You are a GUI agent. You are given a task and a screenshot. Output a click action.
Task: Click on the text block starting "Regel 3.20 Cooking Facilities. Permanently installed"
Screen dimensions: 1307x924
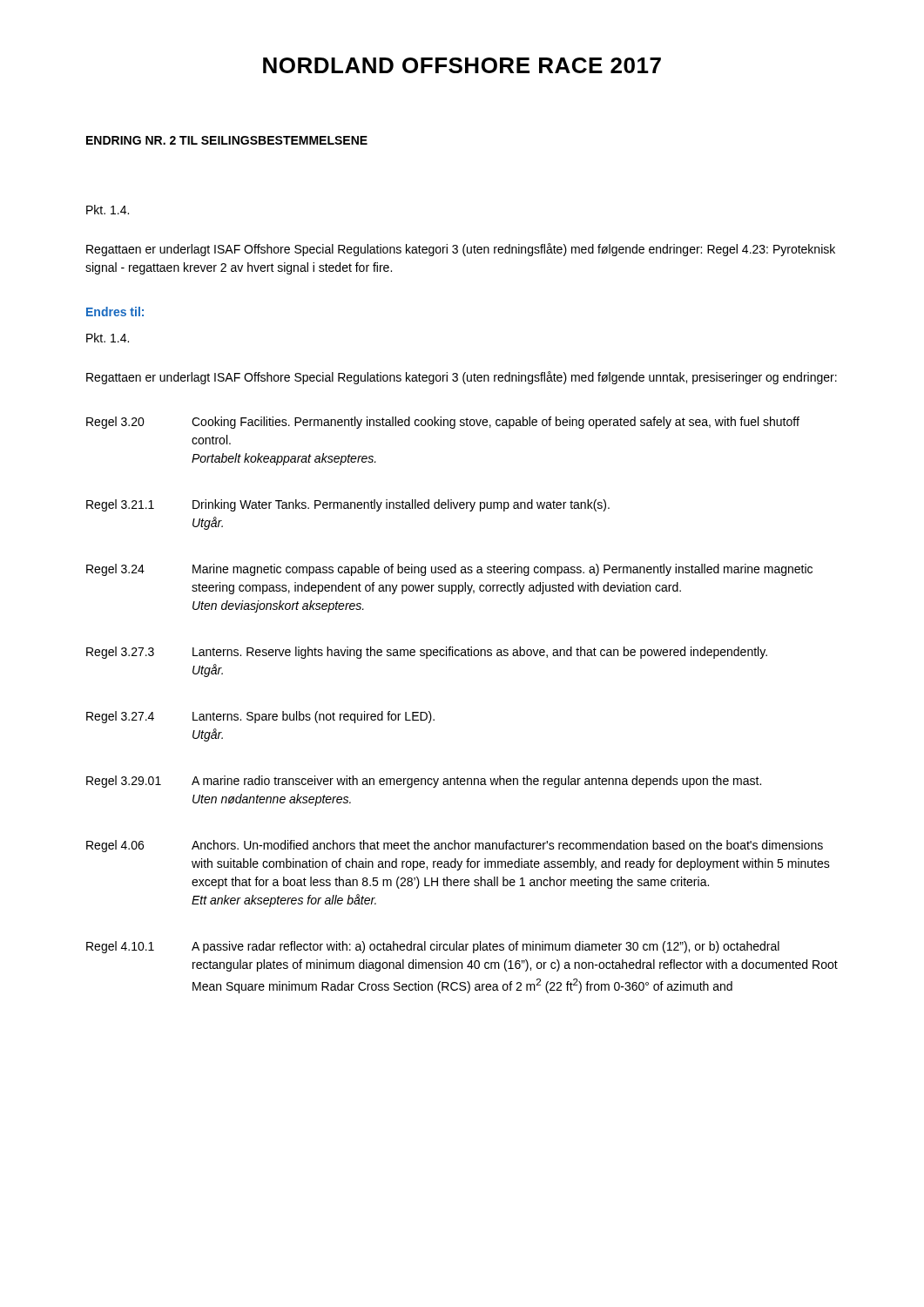pos(443,423)
